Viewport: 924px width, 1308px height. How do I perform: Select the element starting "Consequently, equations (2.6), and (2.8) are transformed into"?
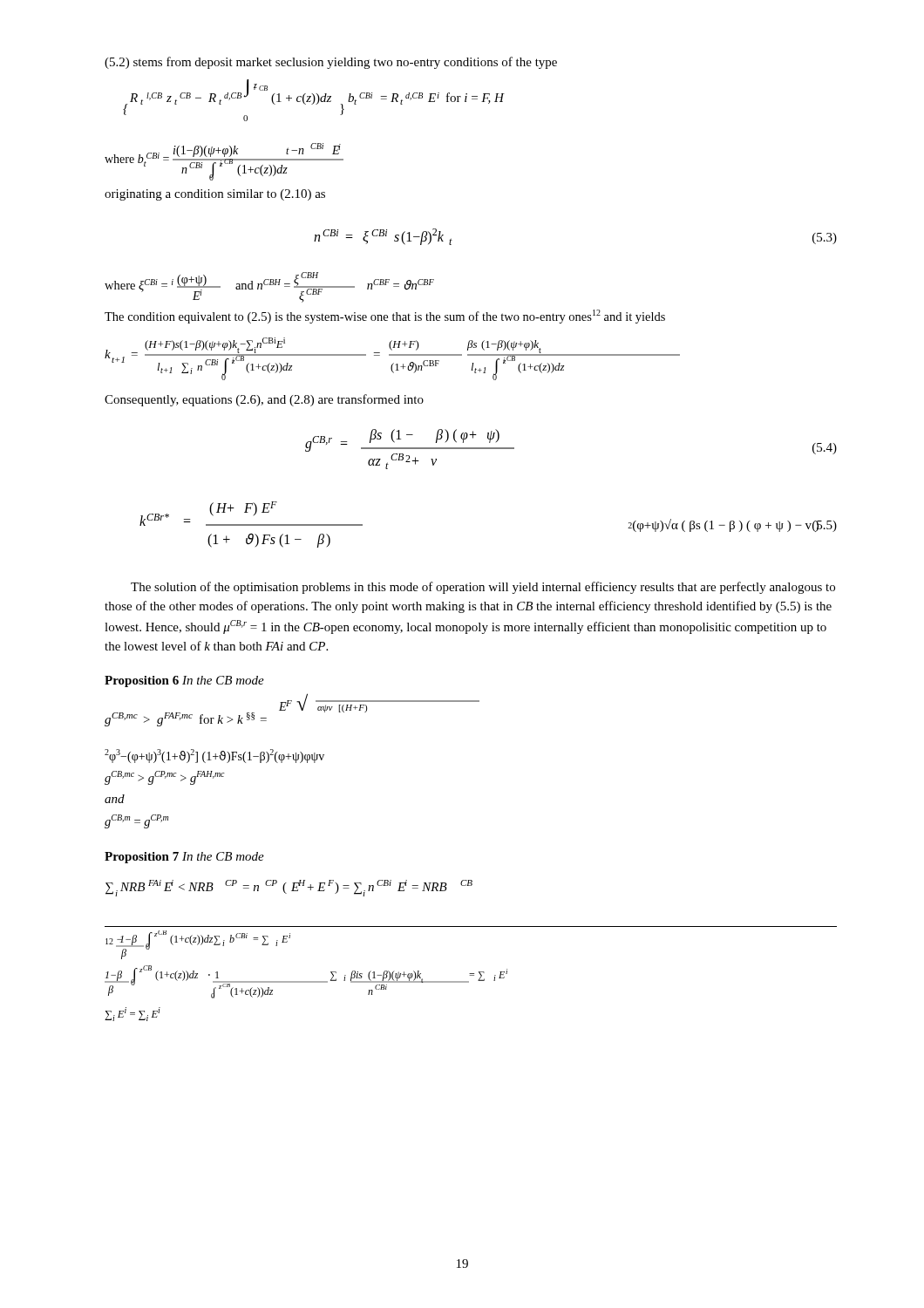coord(264,400)
